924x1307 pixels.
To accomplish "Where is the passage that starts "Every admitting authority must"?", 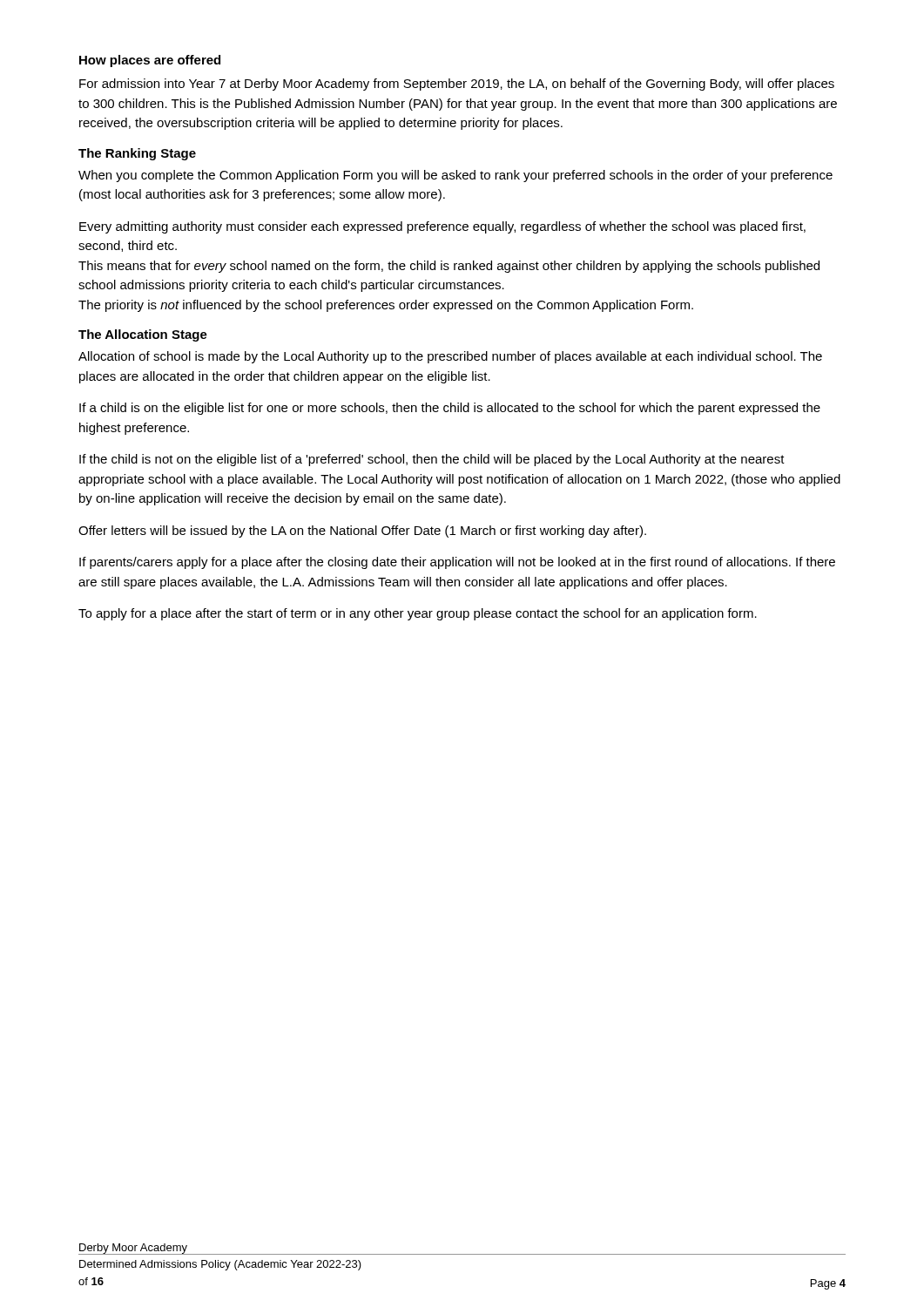I will pyautogui.click(x=449, y=265).
